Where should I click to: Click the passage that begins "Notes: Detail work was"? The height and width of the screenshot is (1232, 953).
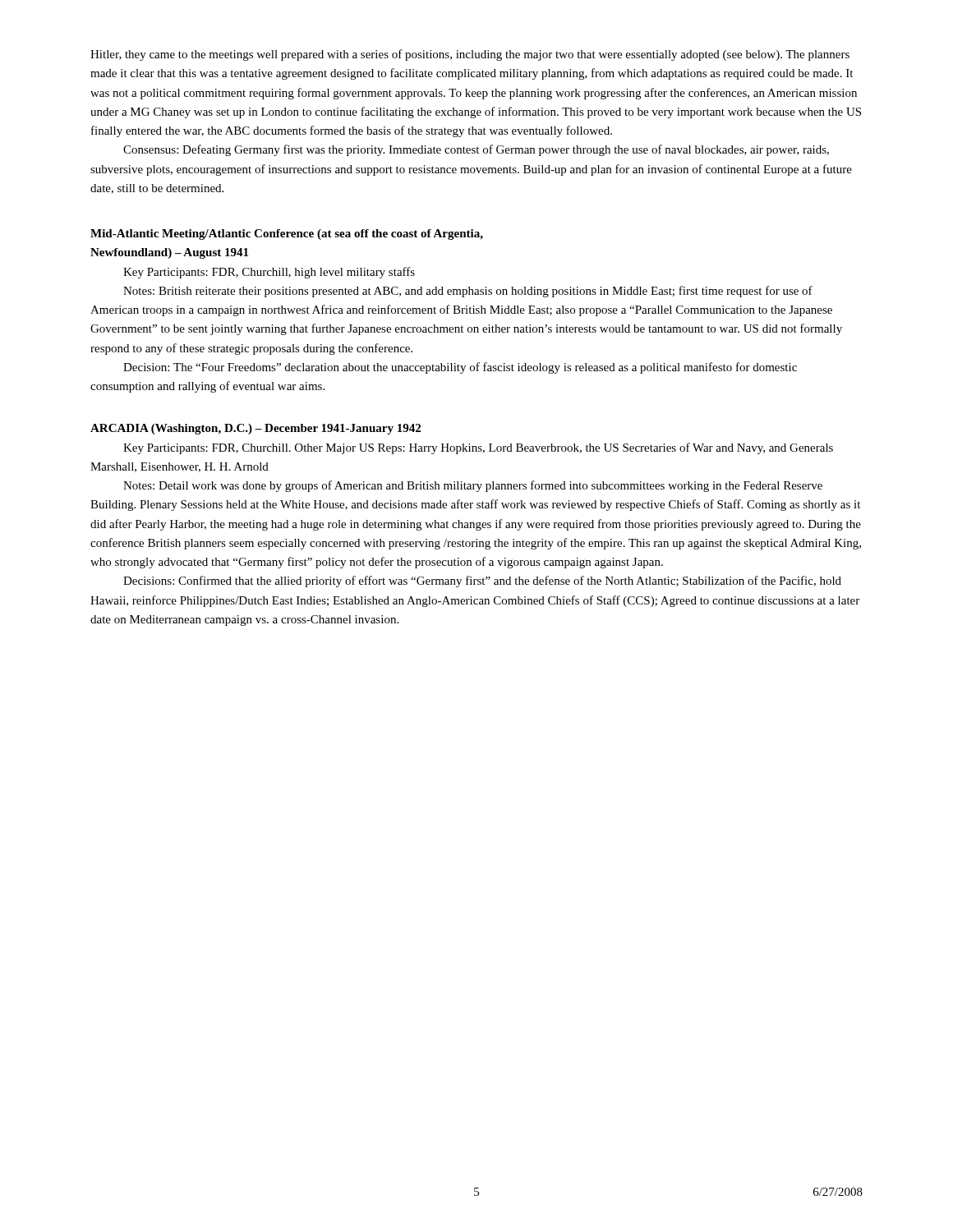click(x=476, y=524)
